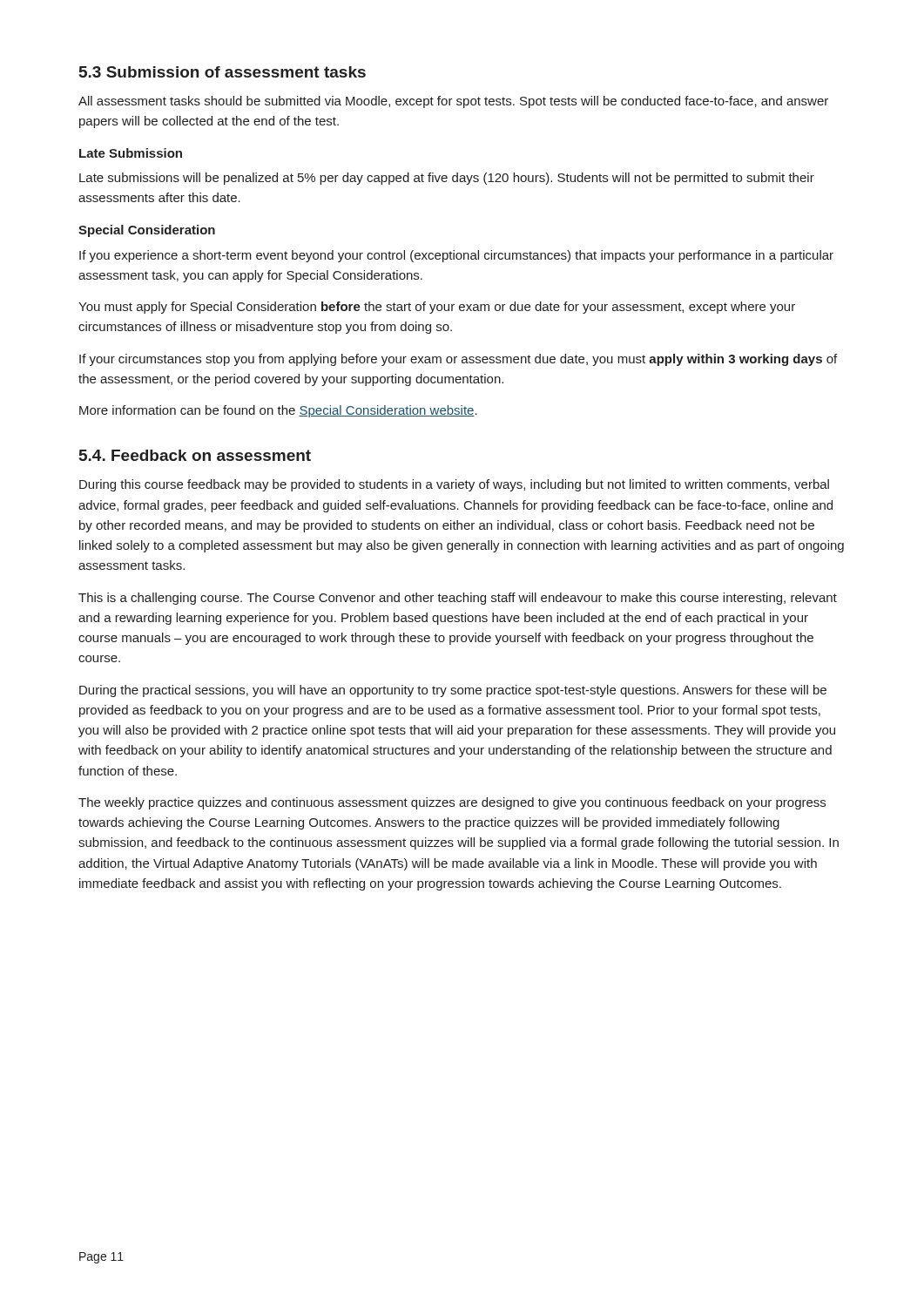Find the block on this page that starts "More information can be"
Screen dimensions: 1307x924
462,410
